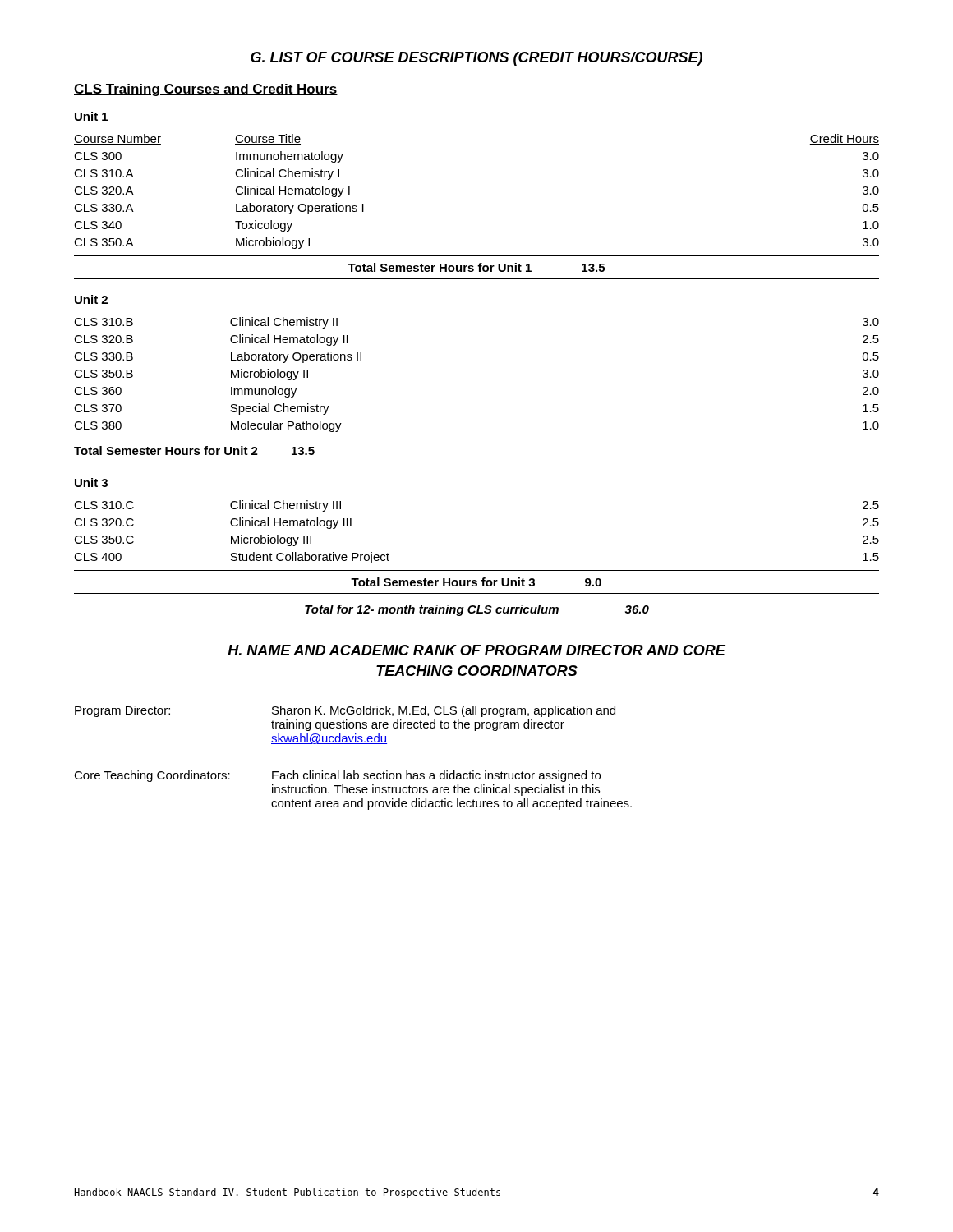Select the region starting "Core Teaching Coordinators: Each clinical"
This screenshot has height=1232, width=953.
476,789
